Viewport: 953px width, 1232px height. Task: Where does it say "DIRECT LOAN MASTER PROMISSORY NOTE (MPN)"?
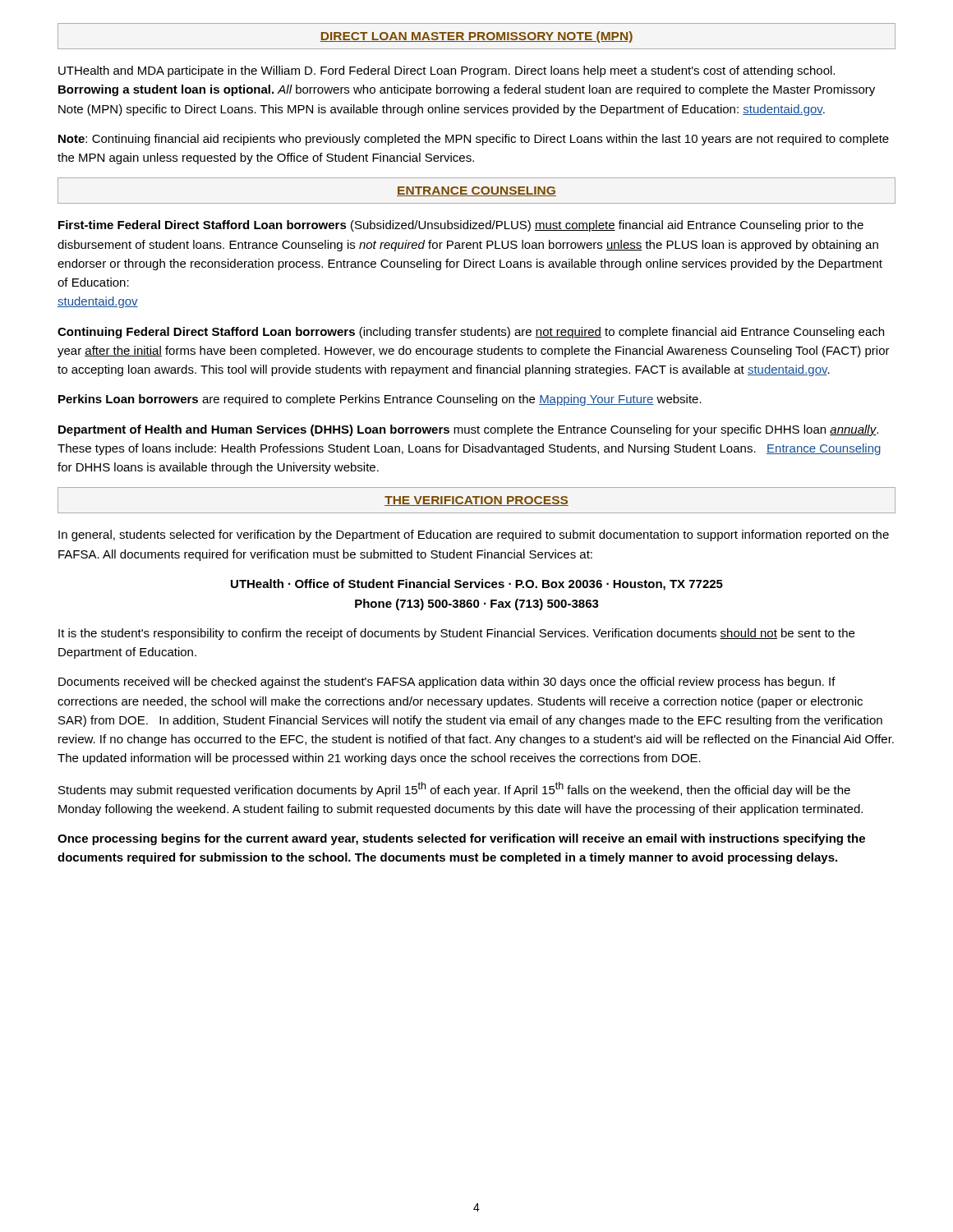click(476, 36)
